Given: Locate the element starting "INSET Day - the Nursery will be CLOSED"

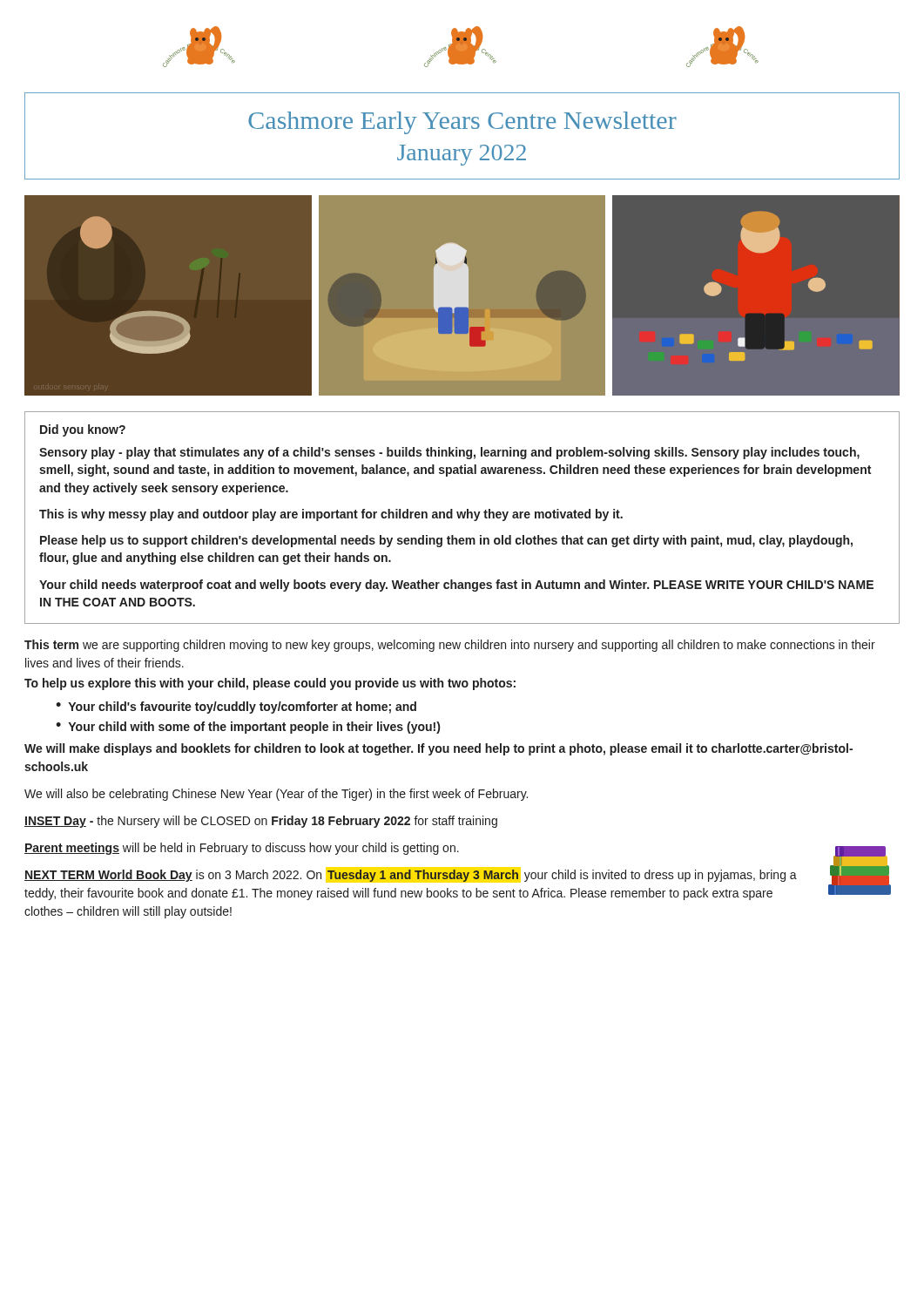Looking at the screenshot, I should click(462, 822).
